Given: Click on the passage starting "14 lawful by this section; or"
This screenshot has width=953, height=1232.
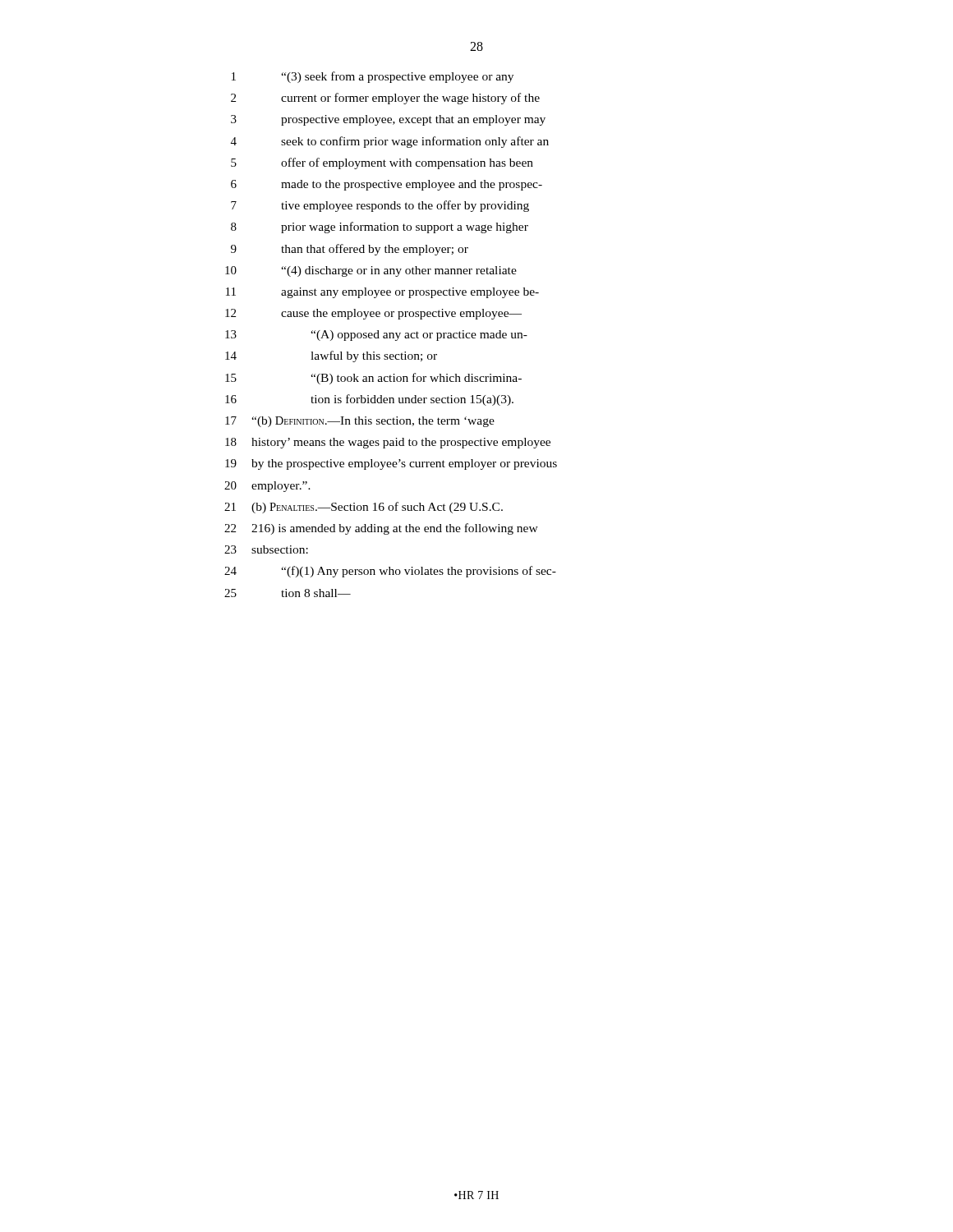Looking at the screenshot, I should (x=331, y=356).
